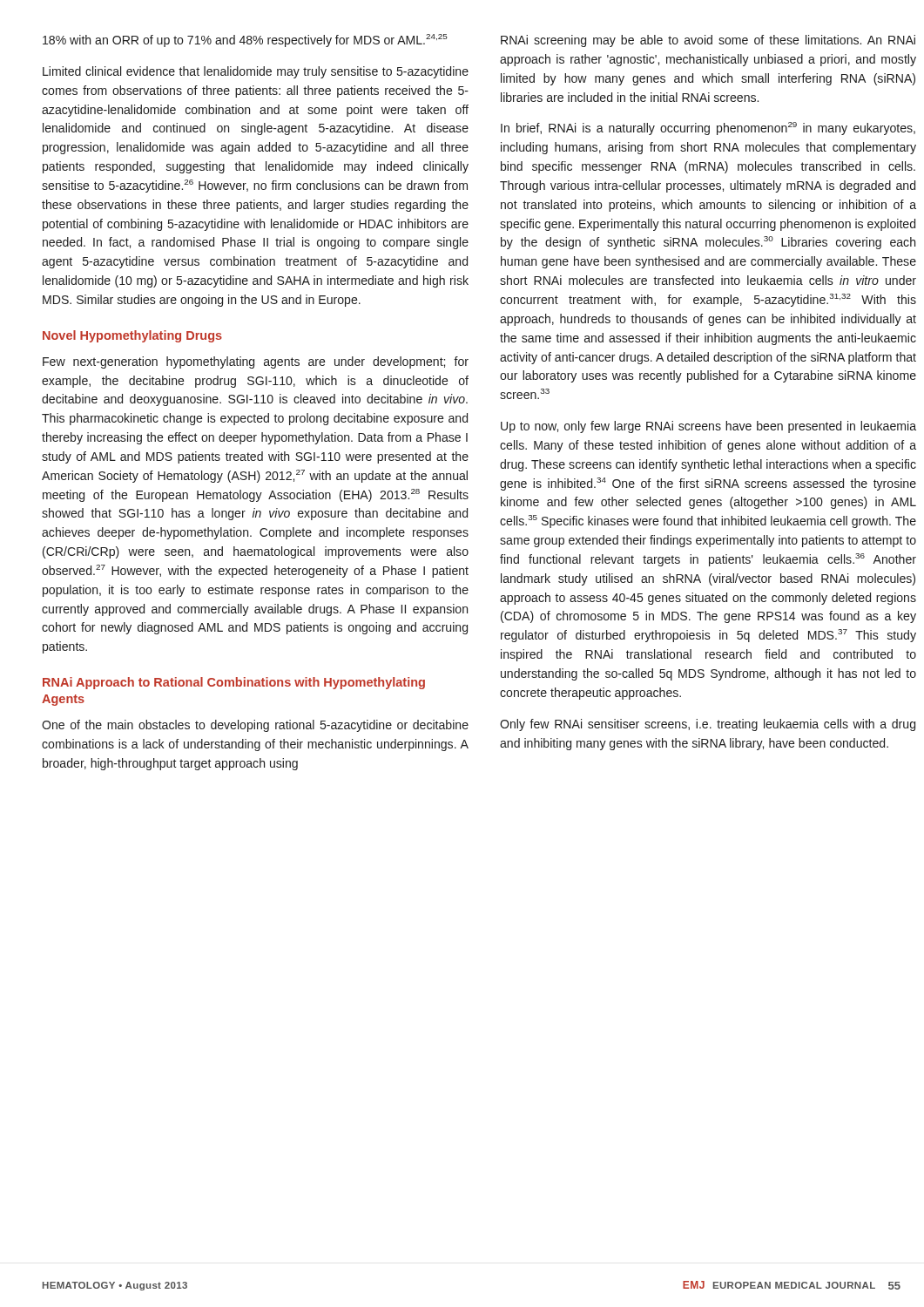Where is the passage that starts "Up to now, only few large RNAi"?

(708, 559)
